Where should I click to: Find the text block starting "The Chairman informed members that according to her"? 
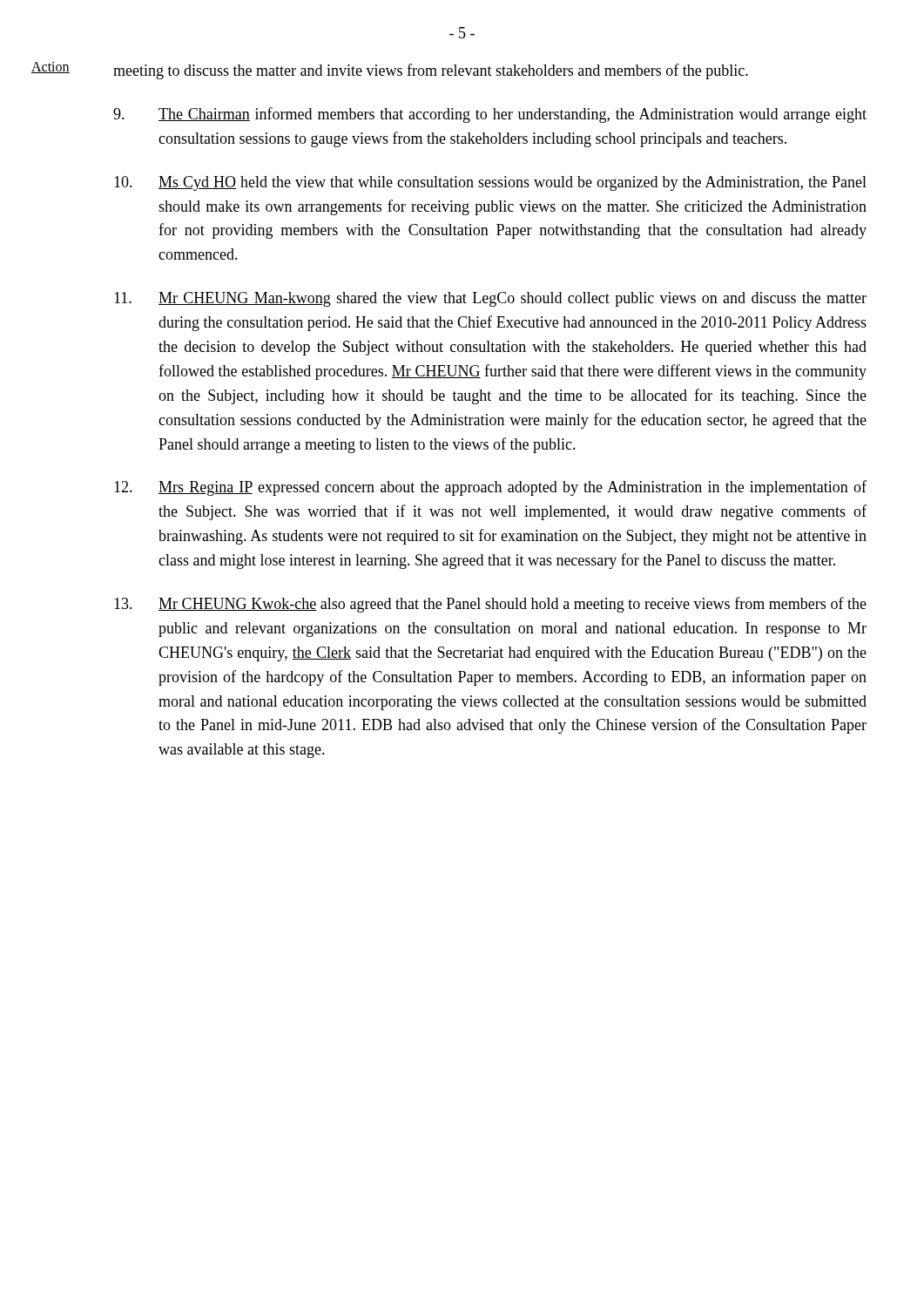[490, 127]
